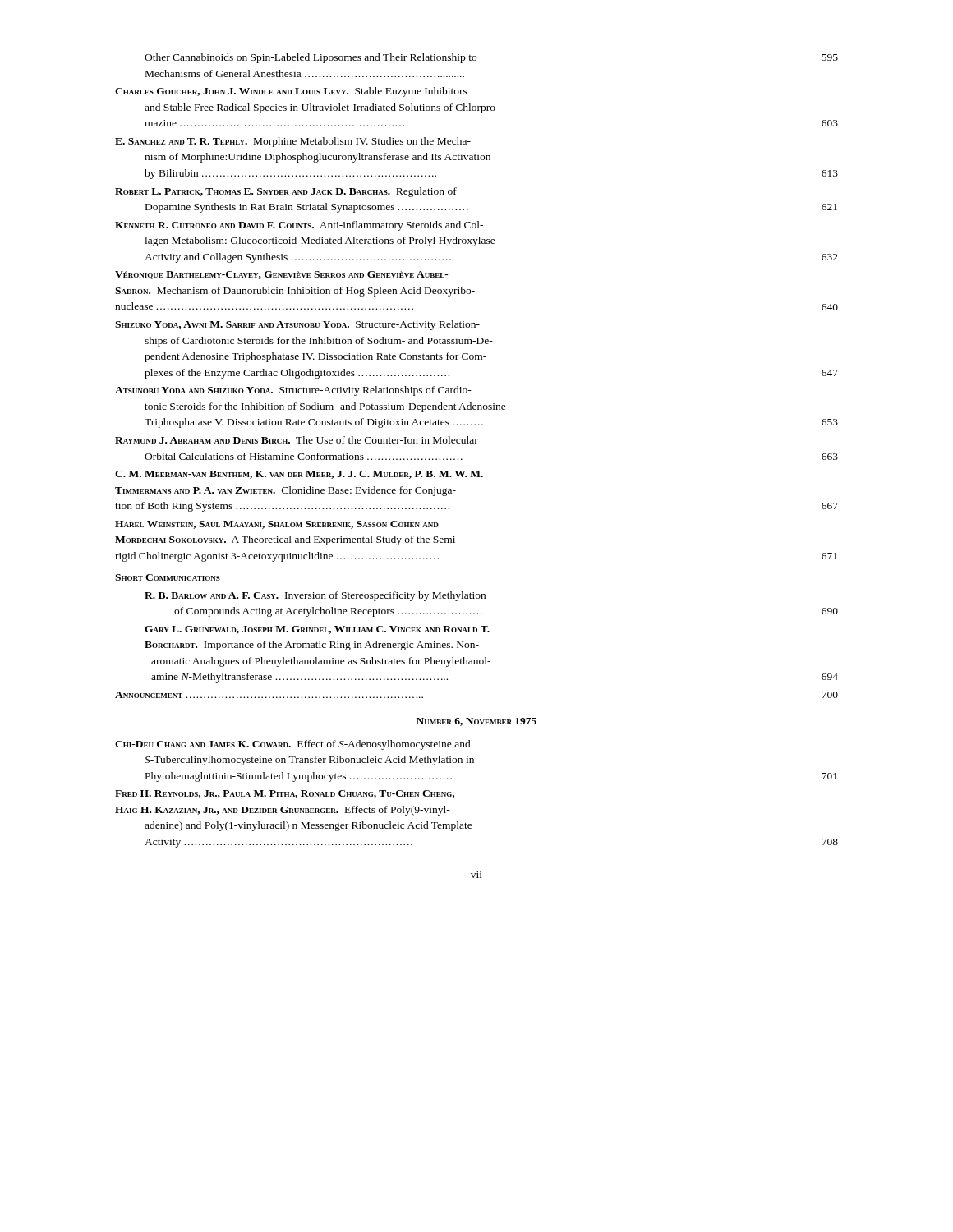This screenshot has height=1232, width=953.
Task: Locate the block of text that opens with "Shizuko Yoda, Awni M. Sarrif and"
Action: point(476,348)
